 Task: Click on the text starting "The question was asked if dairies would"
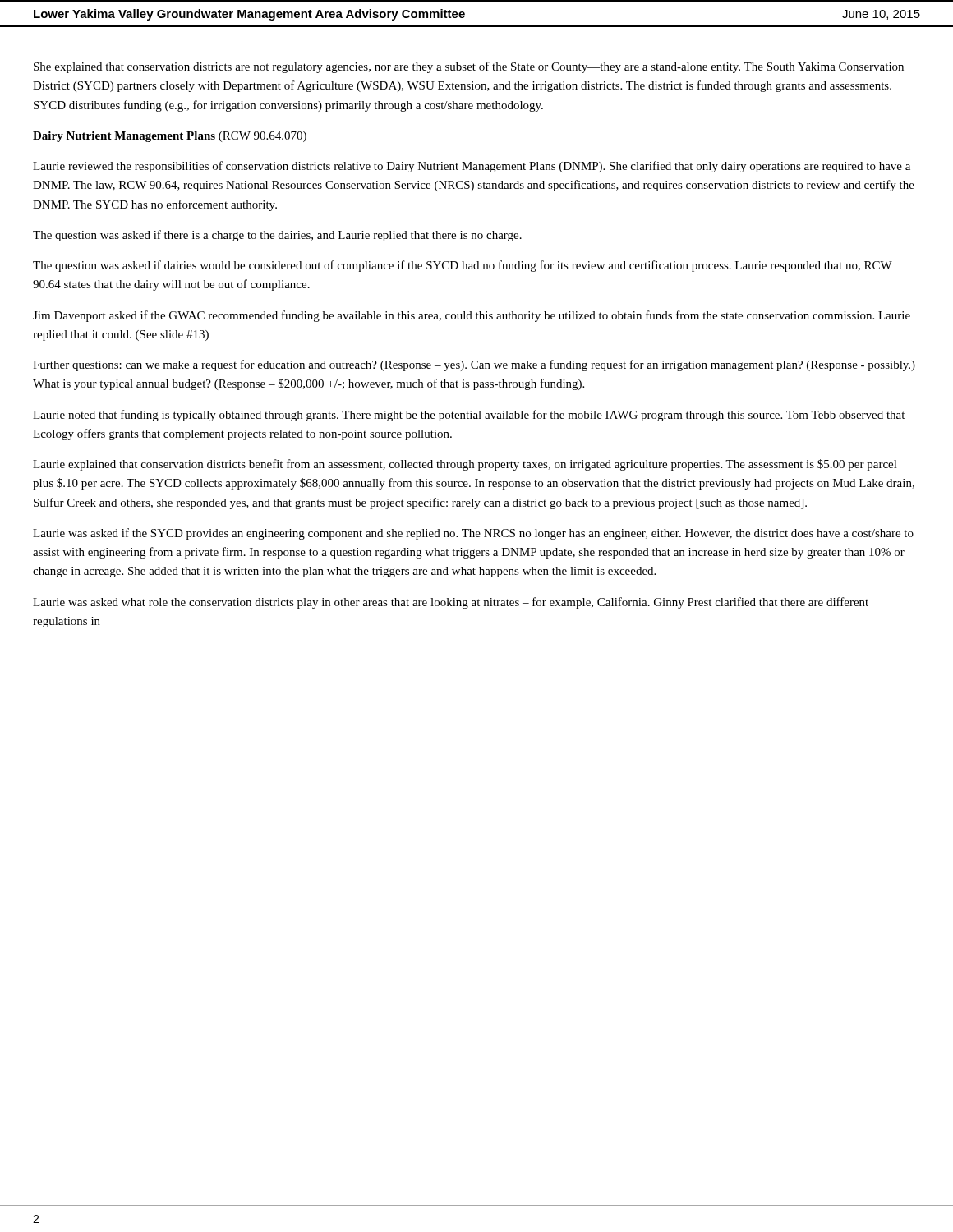[462, 275]
